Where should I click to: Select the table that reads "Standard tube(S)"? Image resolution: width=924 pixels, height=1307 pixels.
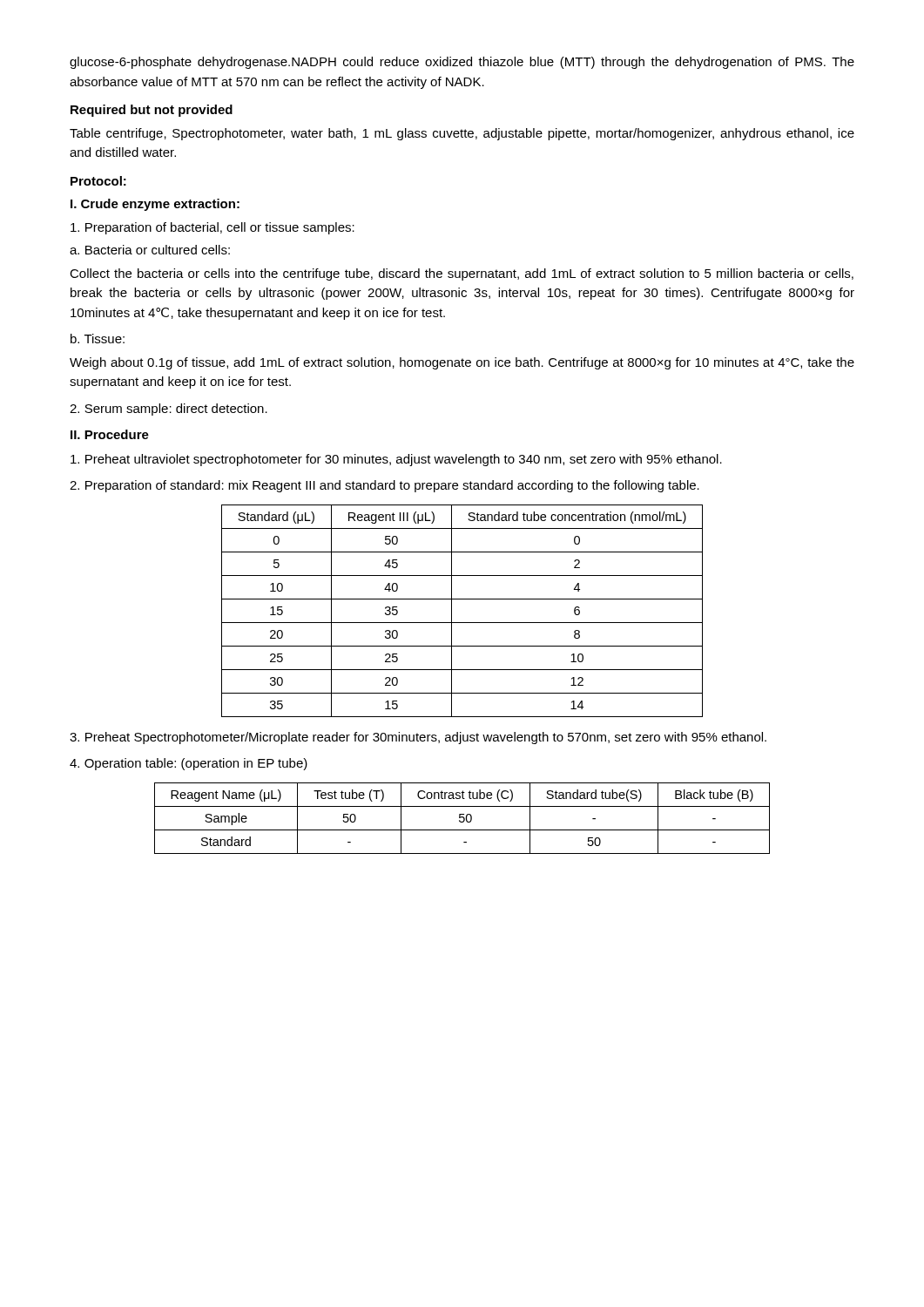pyautogui.click(x=462, y=818)
